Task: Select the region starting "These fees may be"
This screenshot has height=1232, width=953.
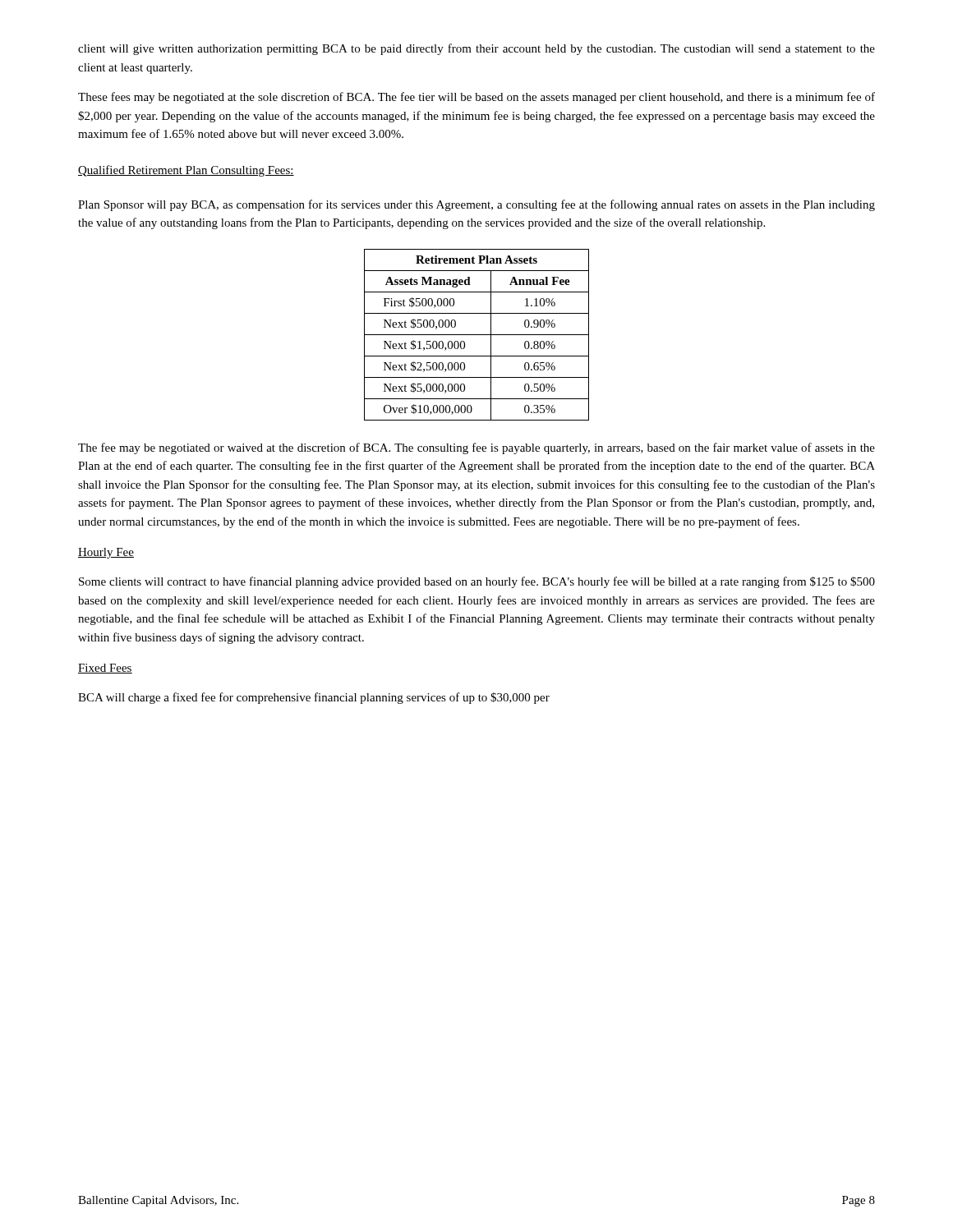Action: point(476,115)
